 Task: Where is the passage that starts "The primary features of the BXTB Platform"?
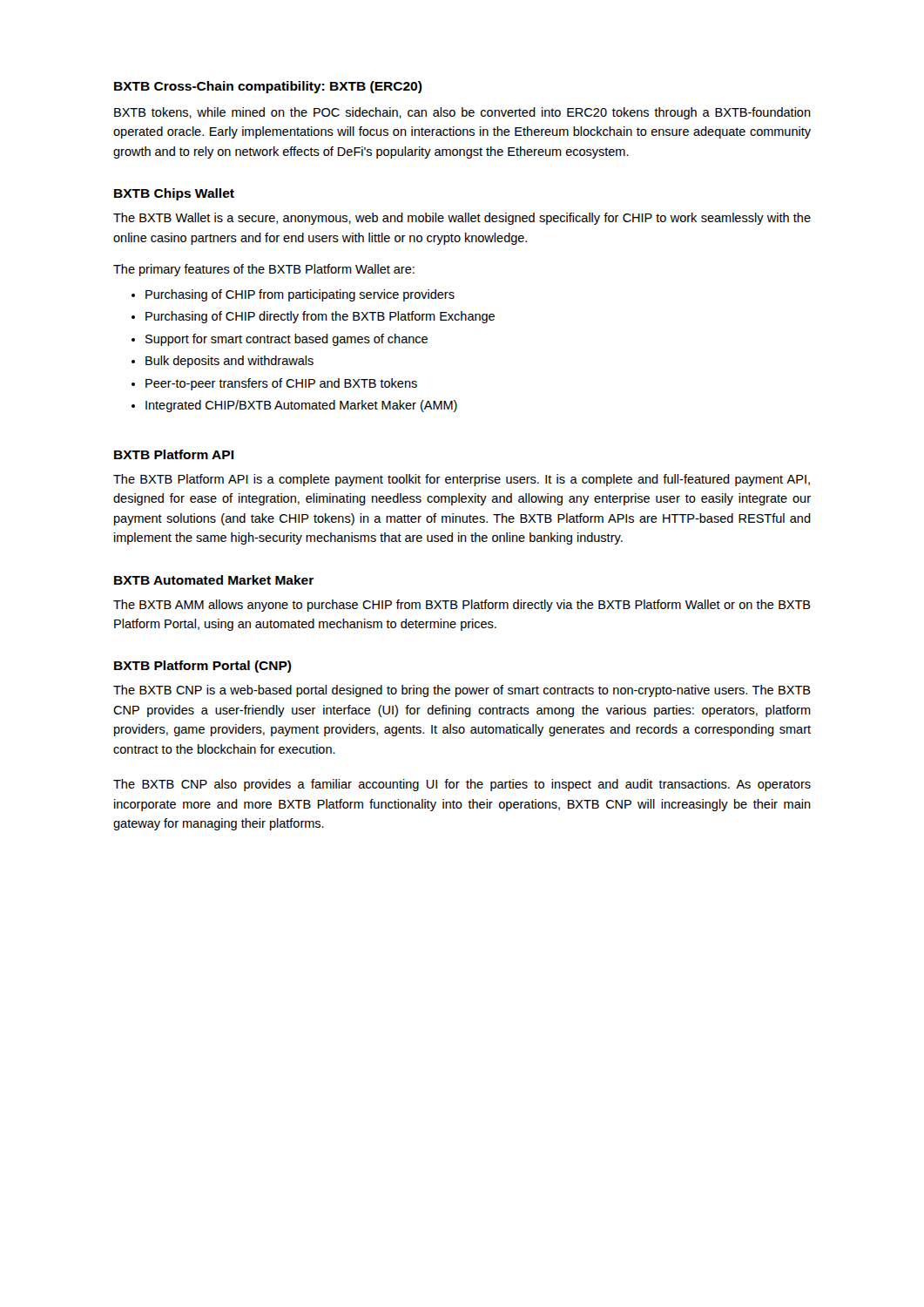click(x=264, y=270)
